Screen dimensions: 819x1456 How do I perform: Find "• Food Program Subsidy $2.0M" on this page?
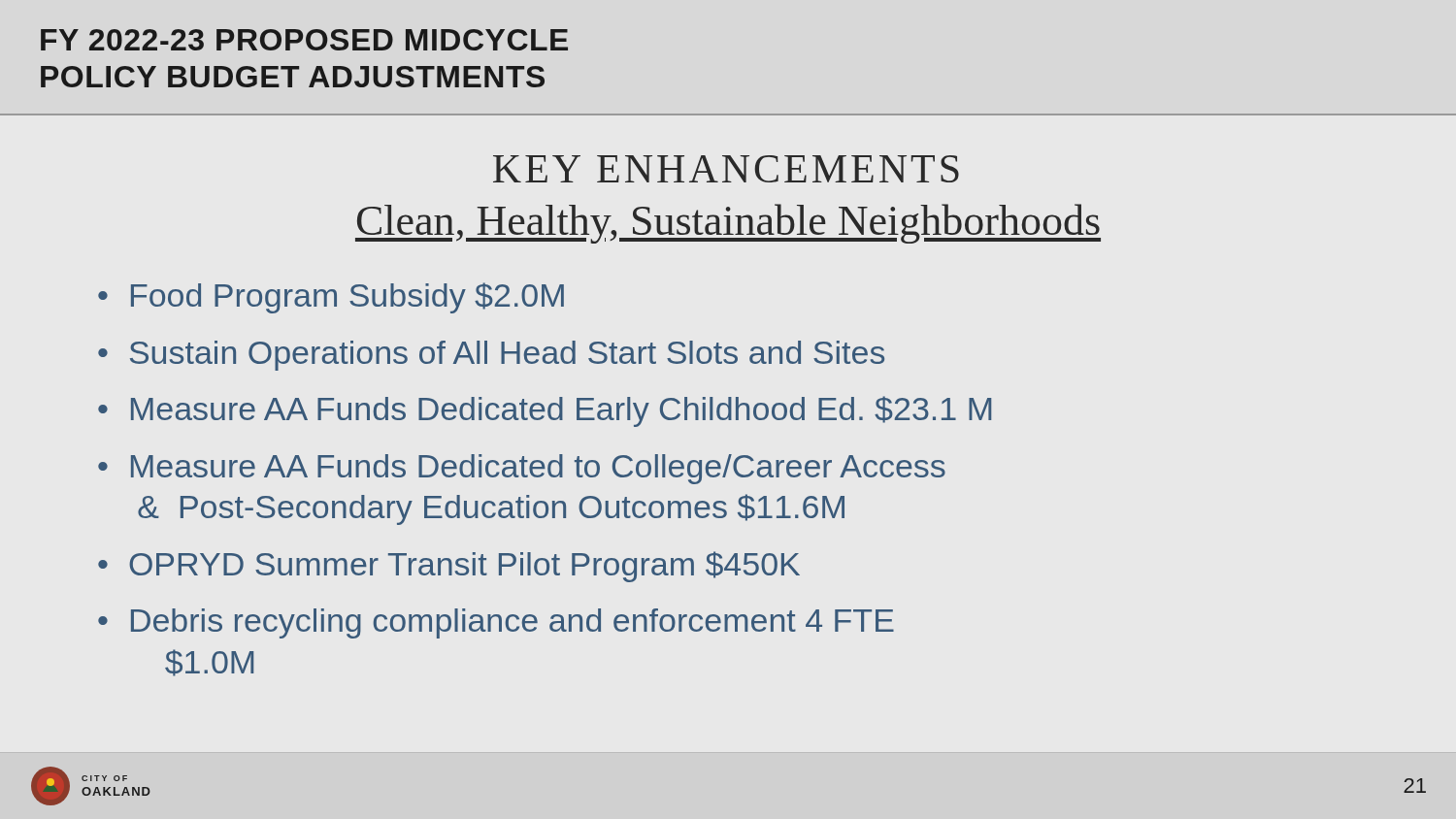coord(331,298)
